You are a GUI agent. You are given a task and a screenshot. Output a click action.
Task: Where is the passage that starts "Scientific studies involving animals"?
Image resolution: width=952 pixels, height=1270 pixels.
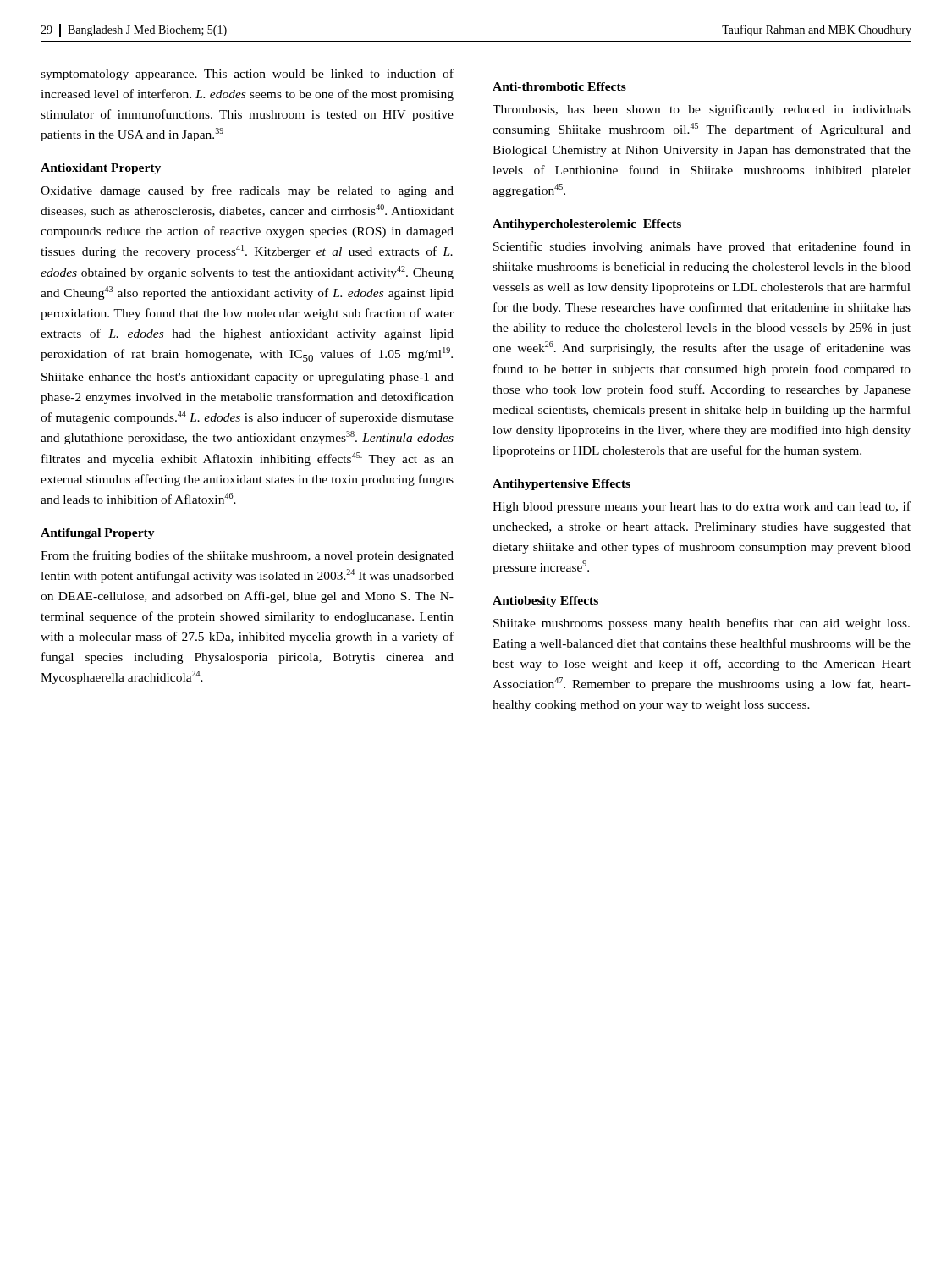[701, 348]
